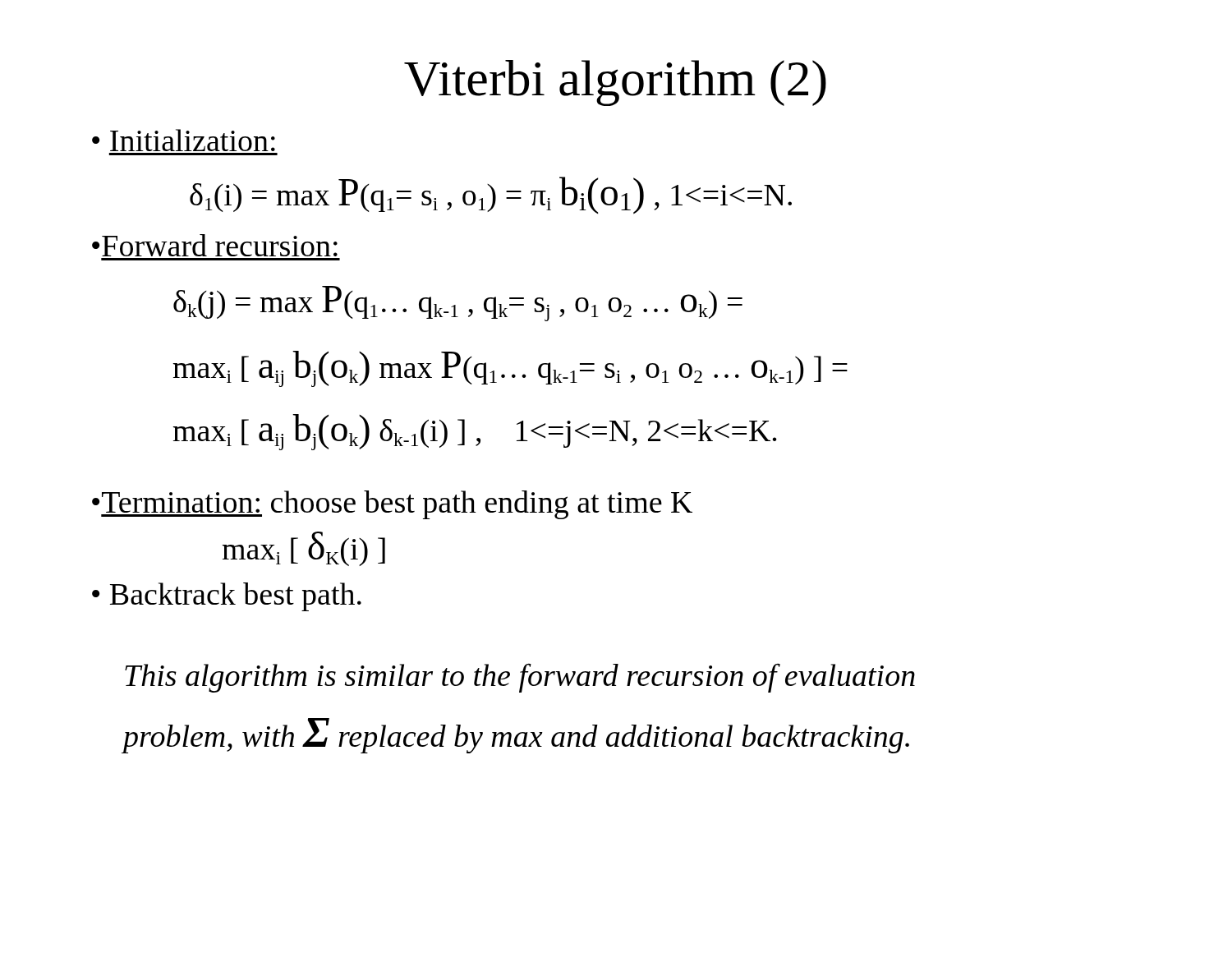Point to "•Forward recursion:"
Screen dimensions: 953x1232
click(x=215, y=246)
